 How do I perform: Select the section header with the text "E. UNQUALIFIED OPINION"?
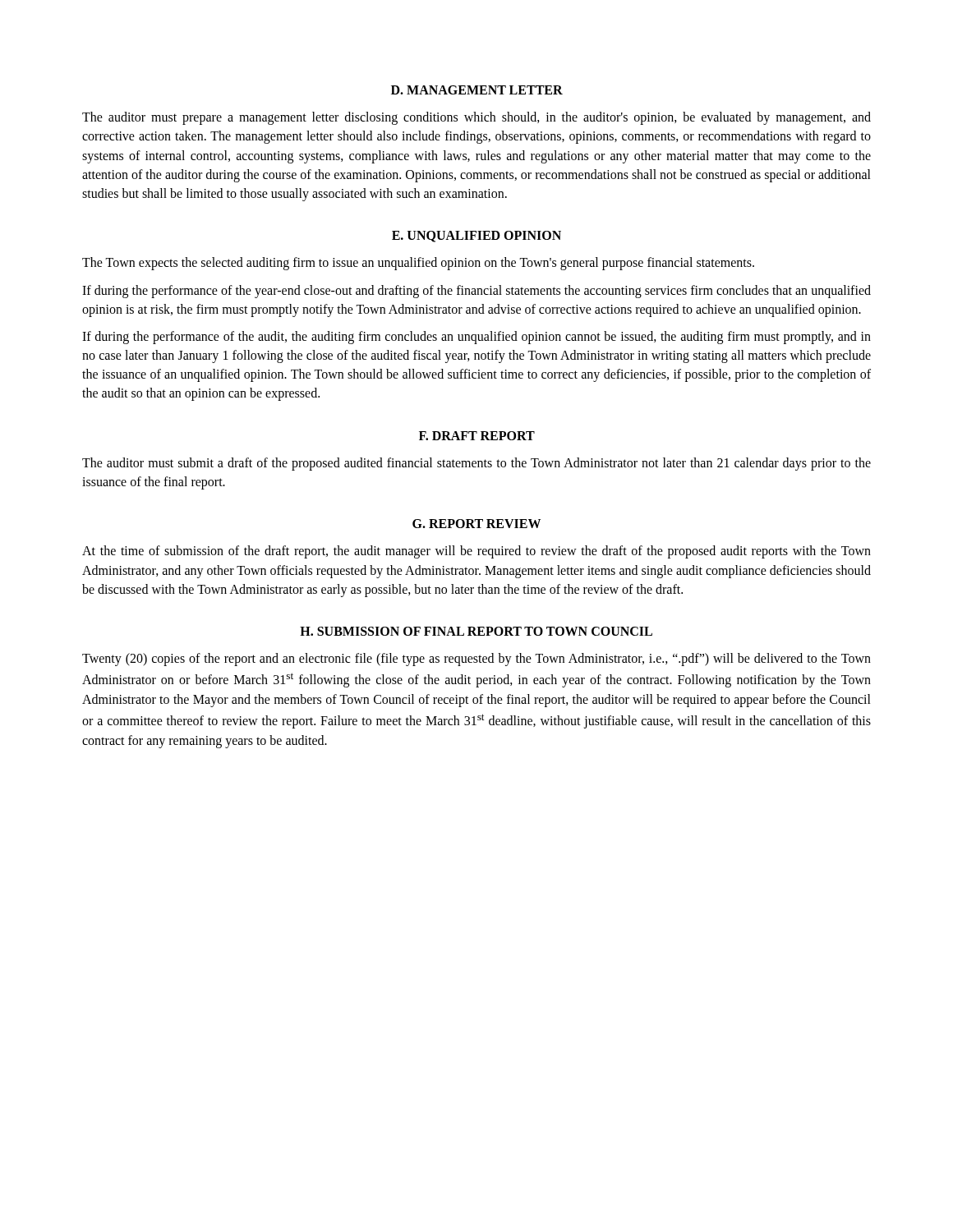pyautogui.click(x=476, y=235)
